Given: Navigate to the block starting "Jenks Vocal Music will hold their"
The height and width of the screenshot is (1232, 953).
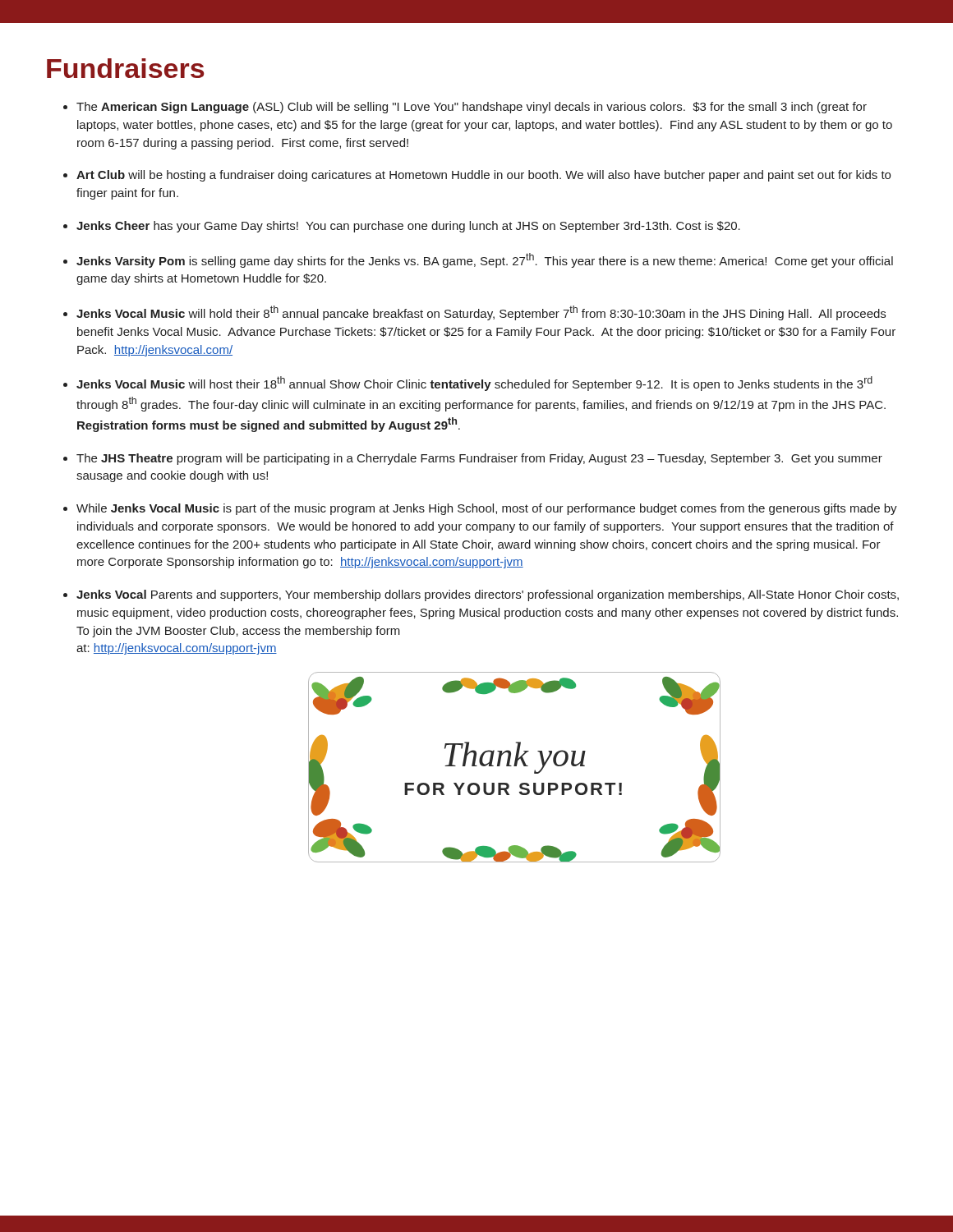Looking at the screenshot, I should 486,330.
